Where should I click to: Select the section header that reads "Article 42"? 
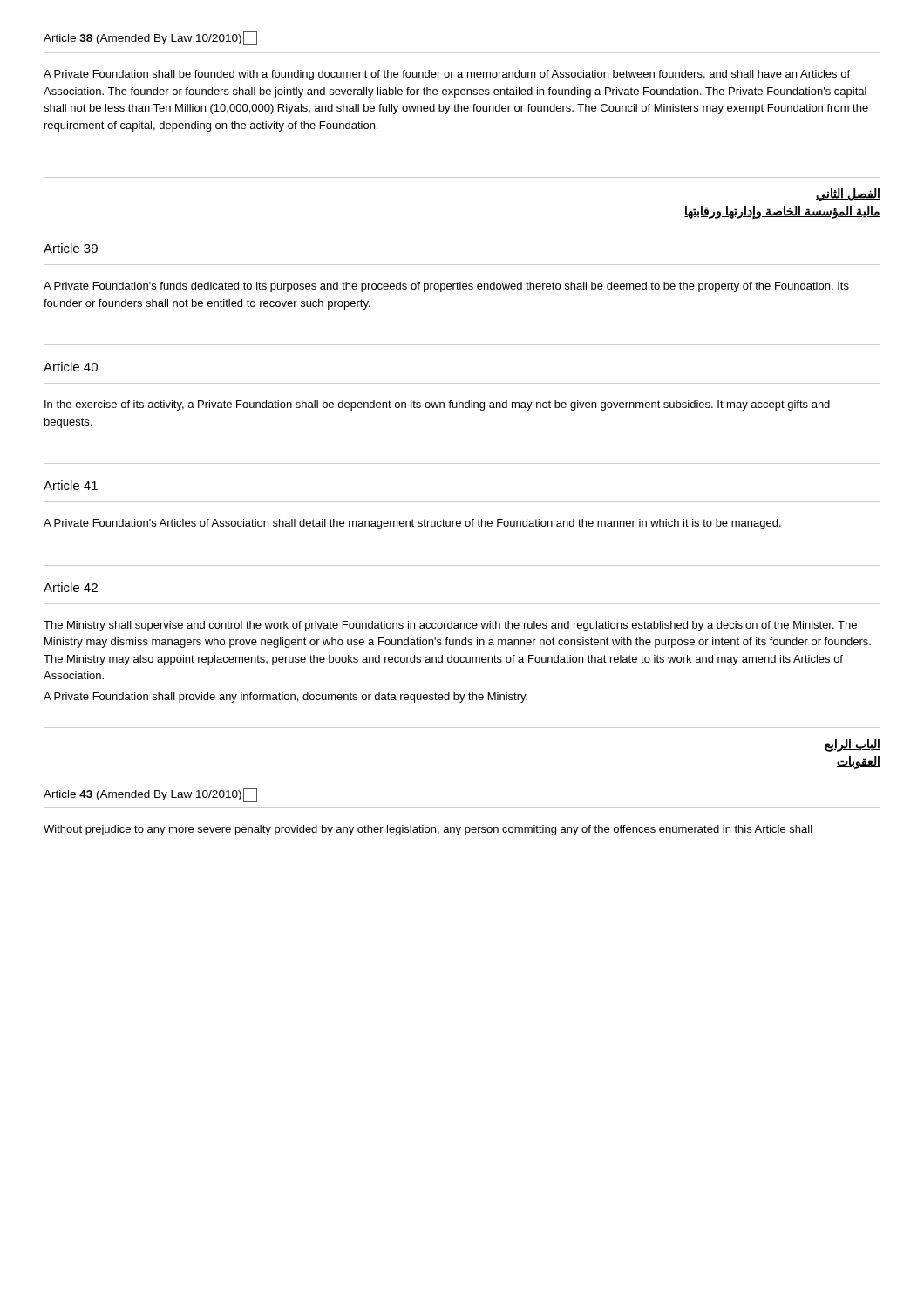(71, 587)
